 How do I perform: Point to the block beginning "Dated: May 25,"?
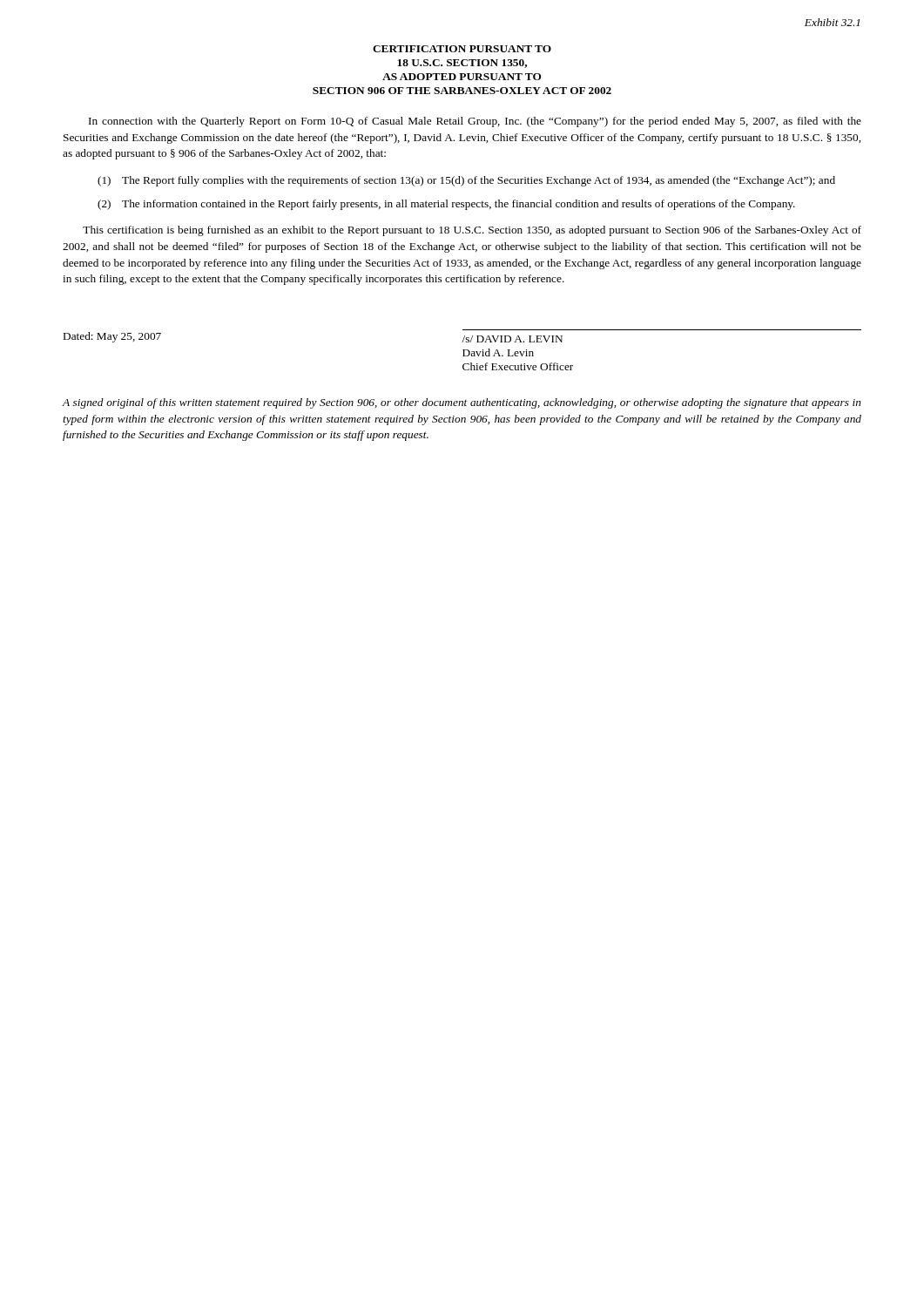462,351
